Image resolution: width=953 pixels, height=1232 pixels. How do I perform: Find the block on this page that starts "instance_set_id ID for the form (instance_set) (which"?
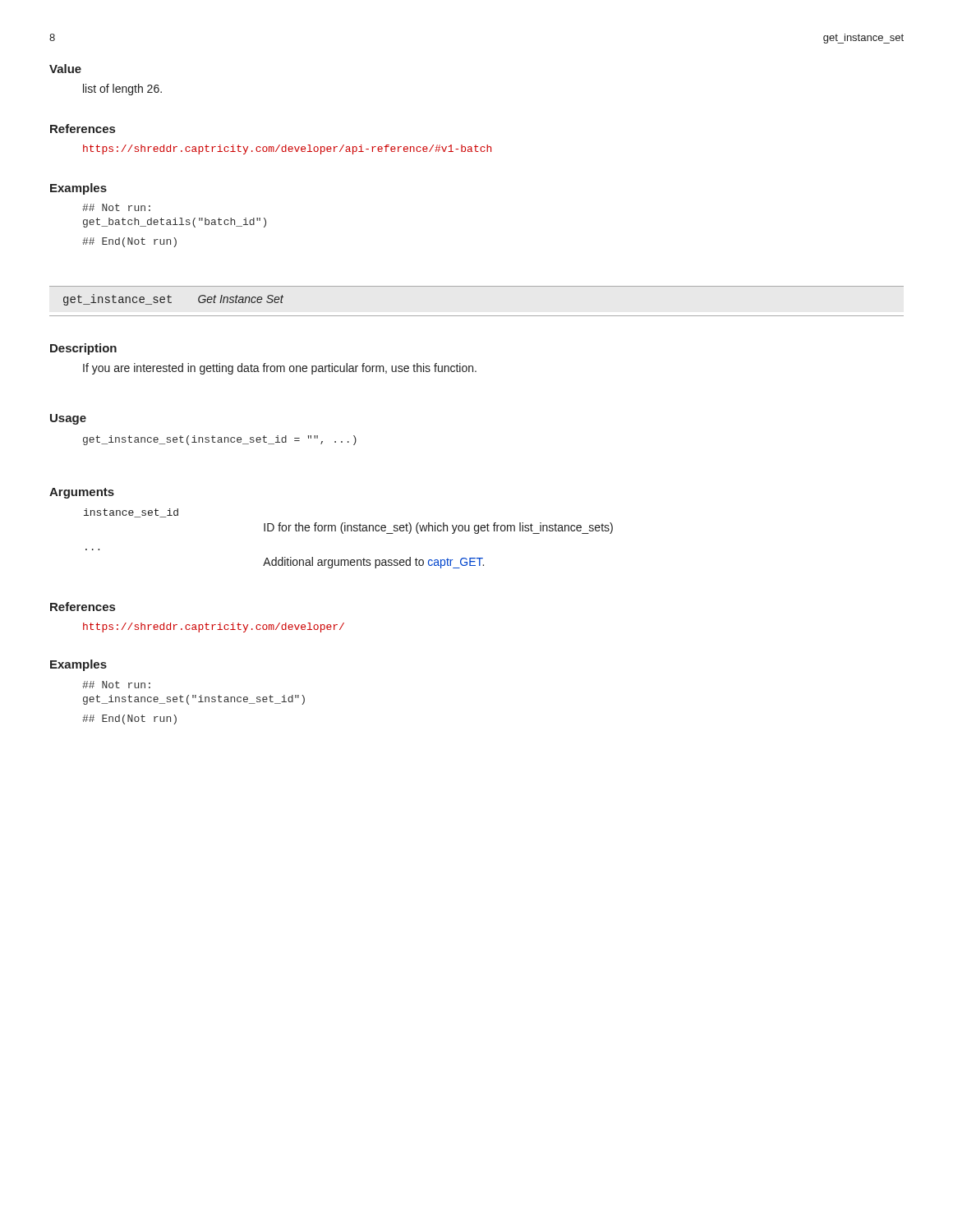click(x=452, y=538)
